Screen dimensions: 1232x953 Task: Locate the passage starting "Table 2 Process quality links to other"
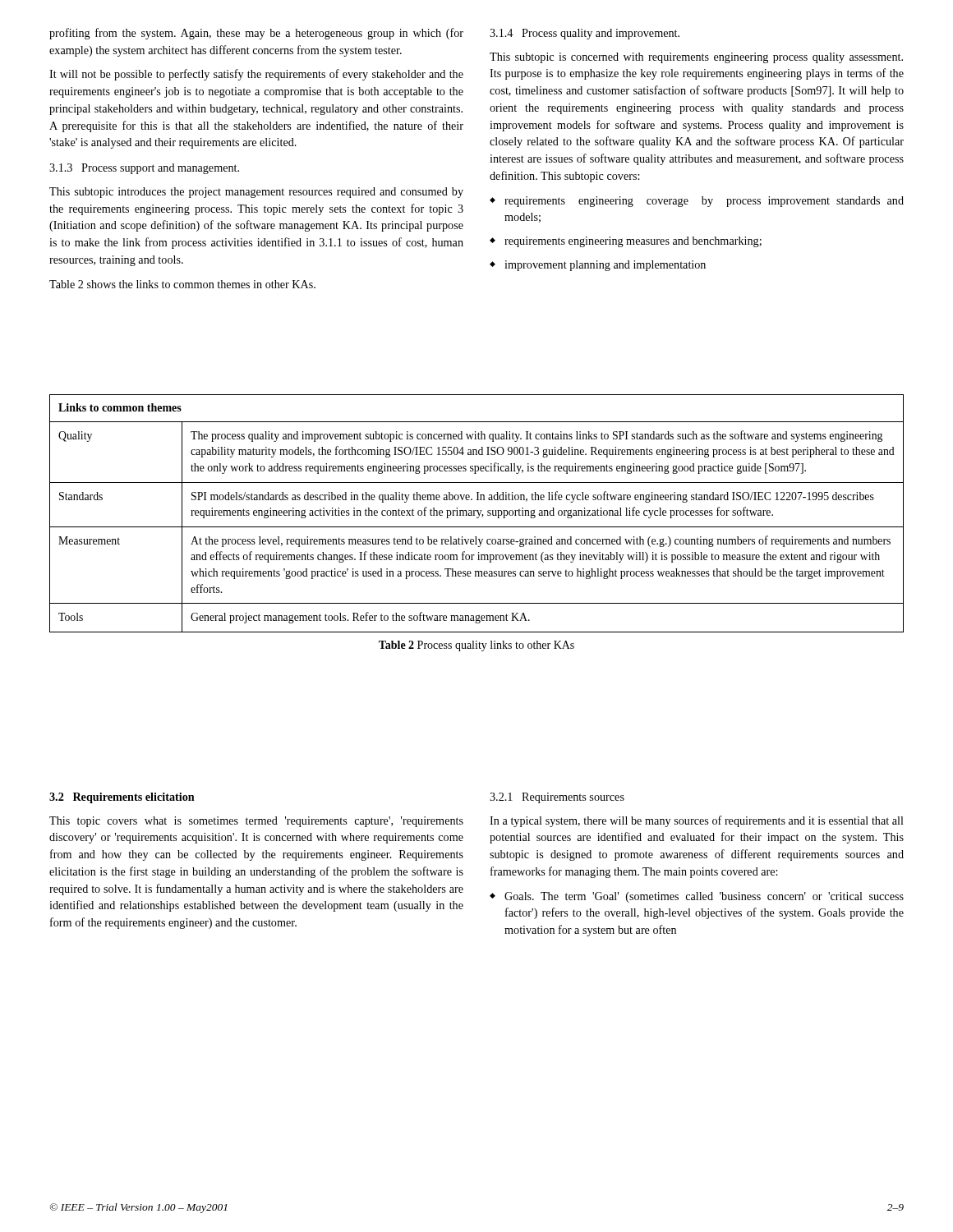(476, 645)
